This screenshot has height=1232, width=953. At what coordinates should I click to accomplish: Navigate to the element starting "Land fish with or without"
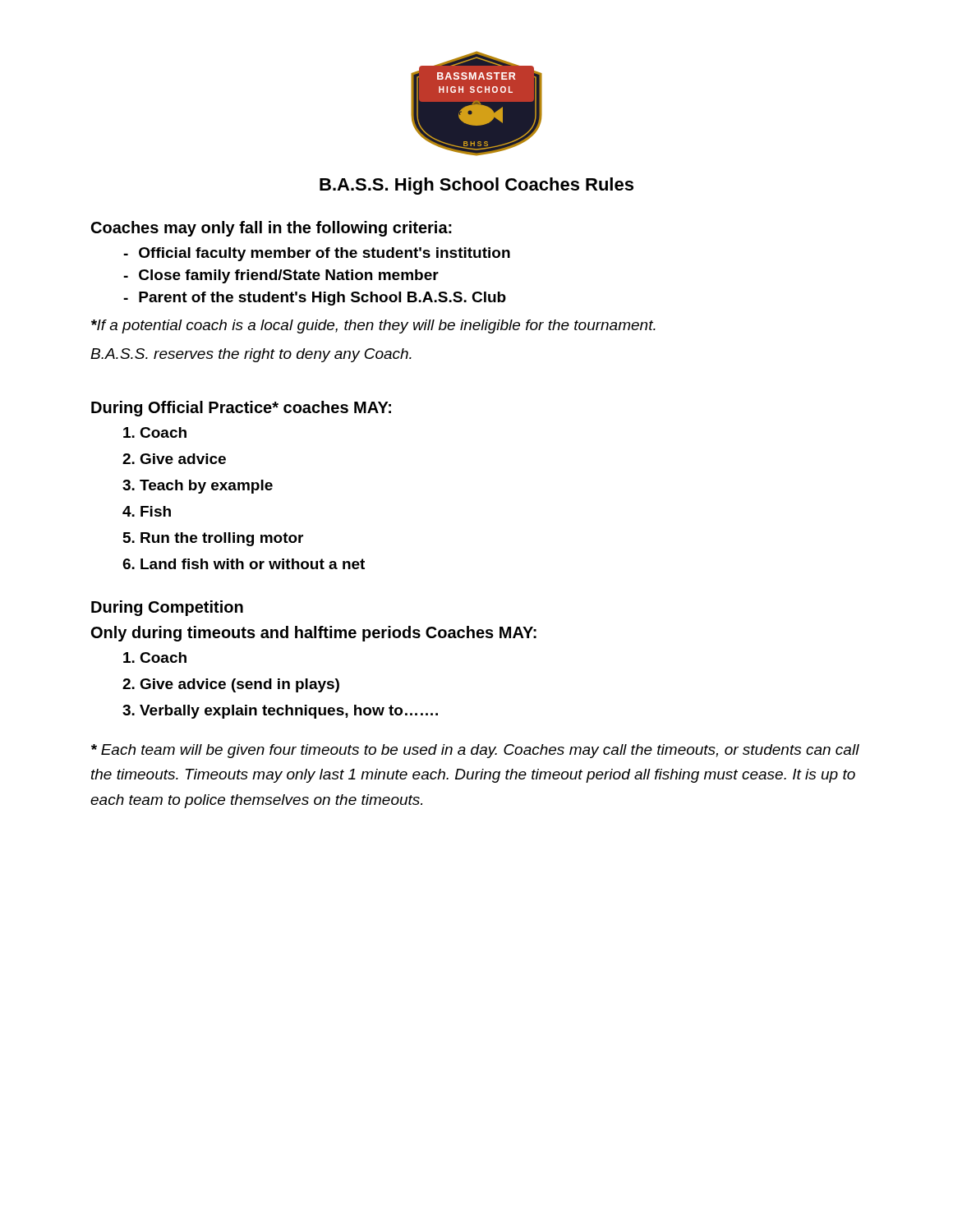tap(252, 564)
